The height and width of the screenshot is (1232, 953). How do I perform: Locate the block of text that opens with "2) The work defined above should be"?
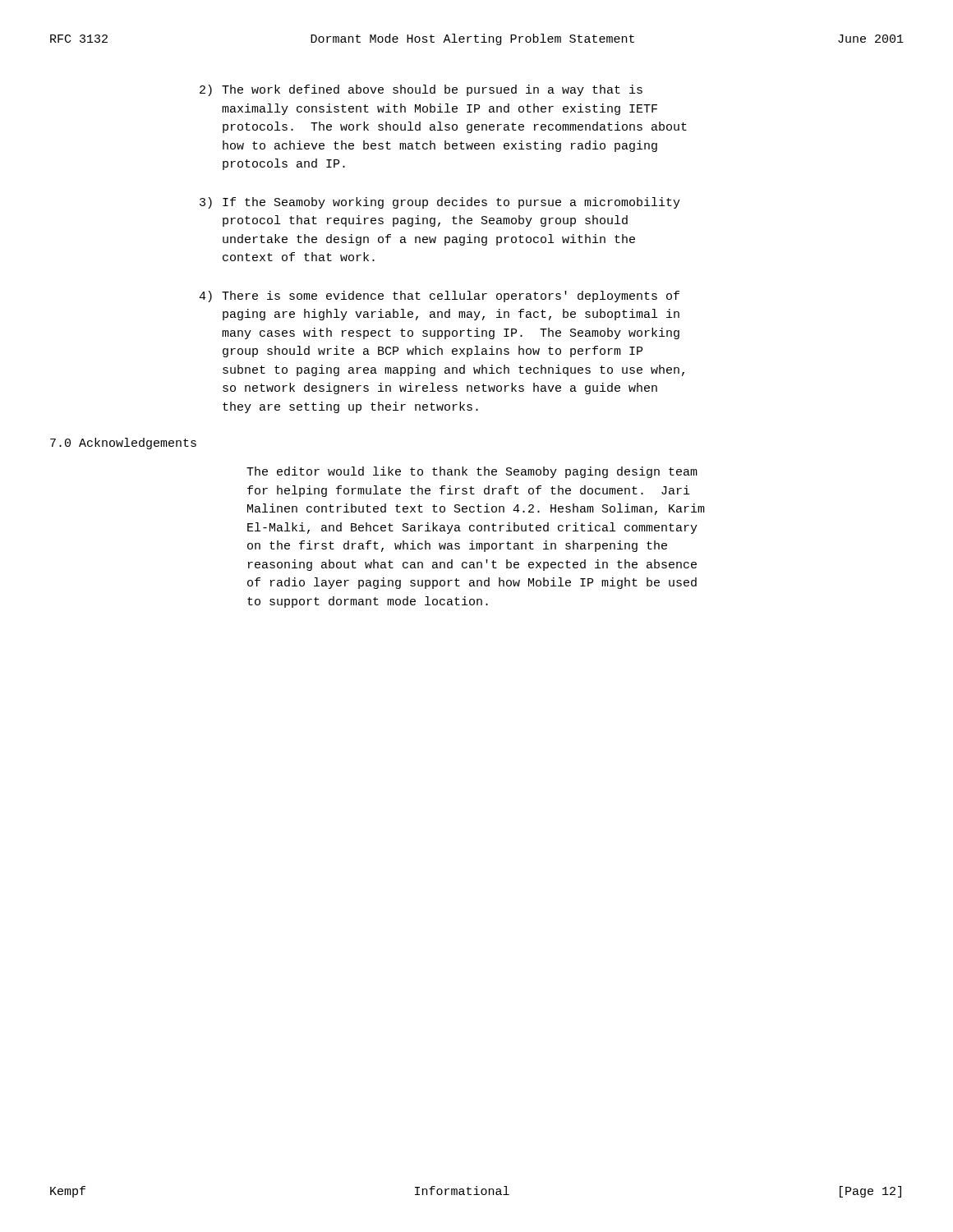tap(476, 128)
